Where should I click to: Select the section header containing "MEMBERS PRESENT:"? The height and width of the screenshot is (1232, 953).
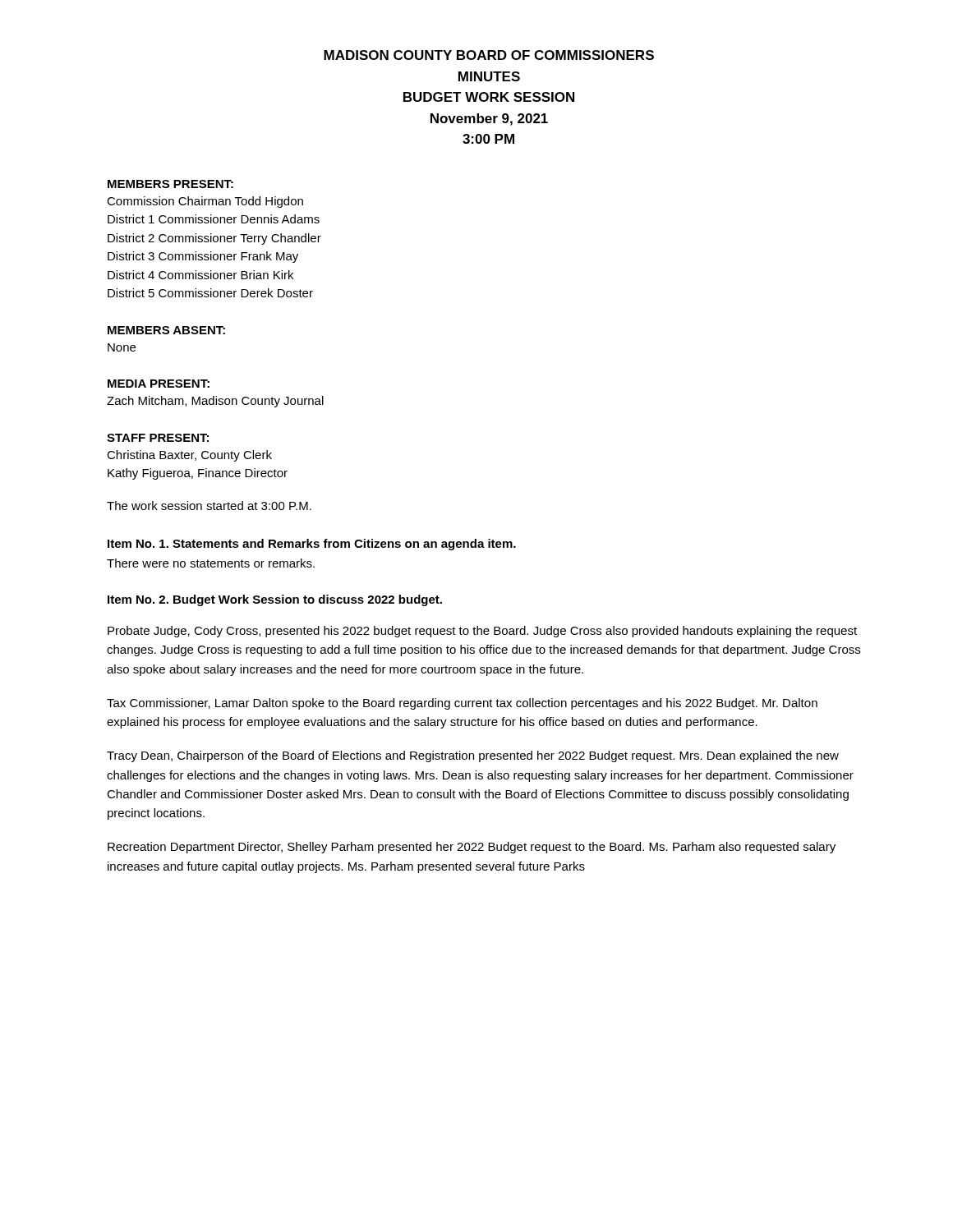(170, 183)
